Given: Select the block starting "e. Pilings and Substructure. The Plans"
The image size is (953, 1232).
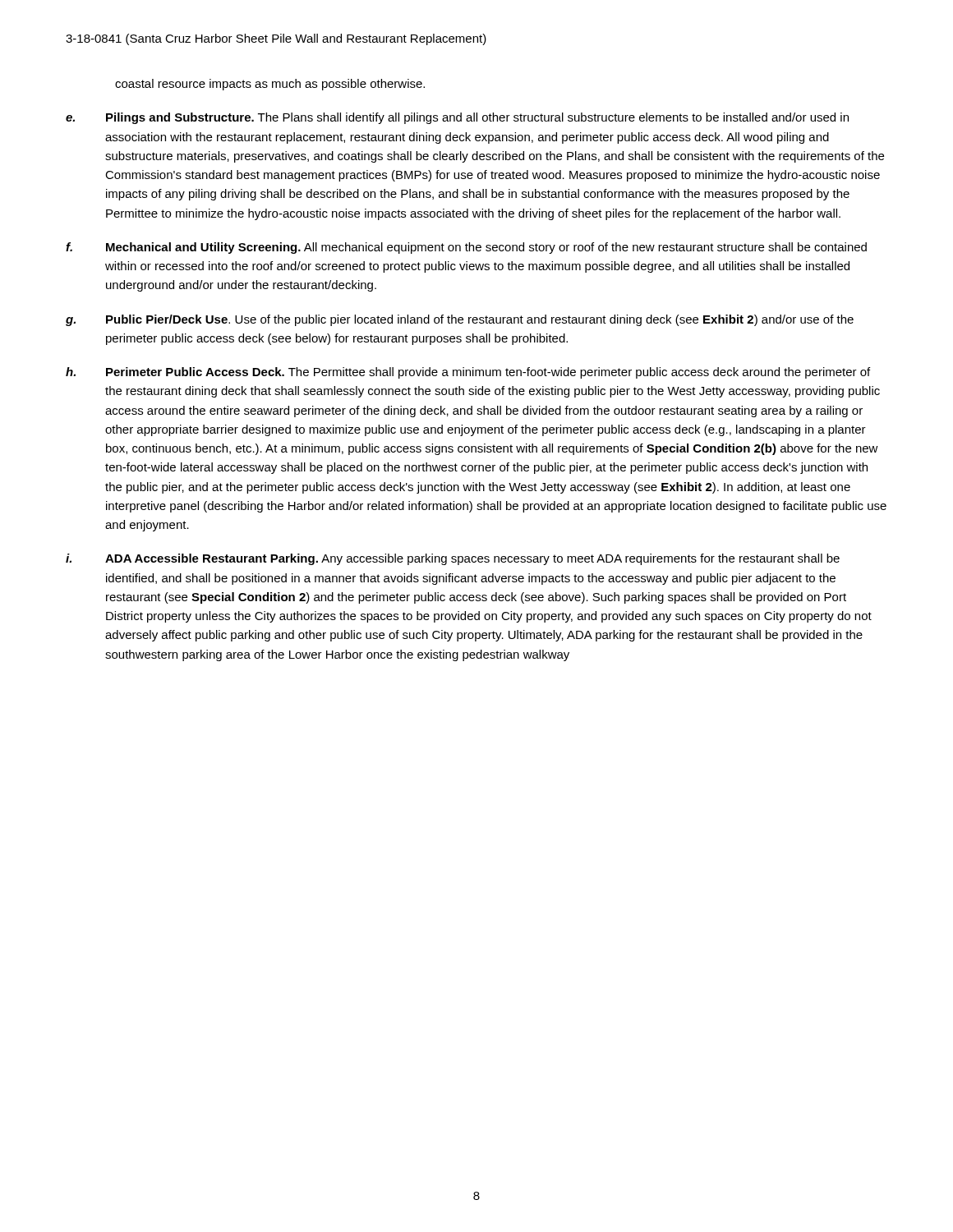Looking at the screenshot, I should 476,165.
